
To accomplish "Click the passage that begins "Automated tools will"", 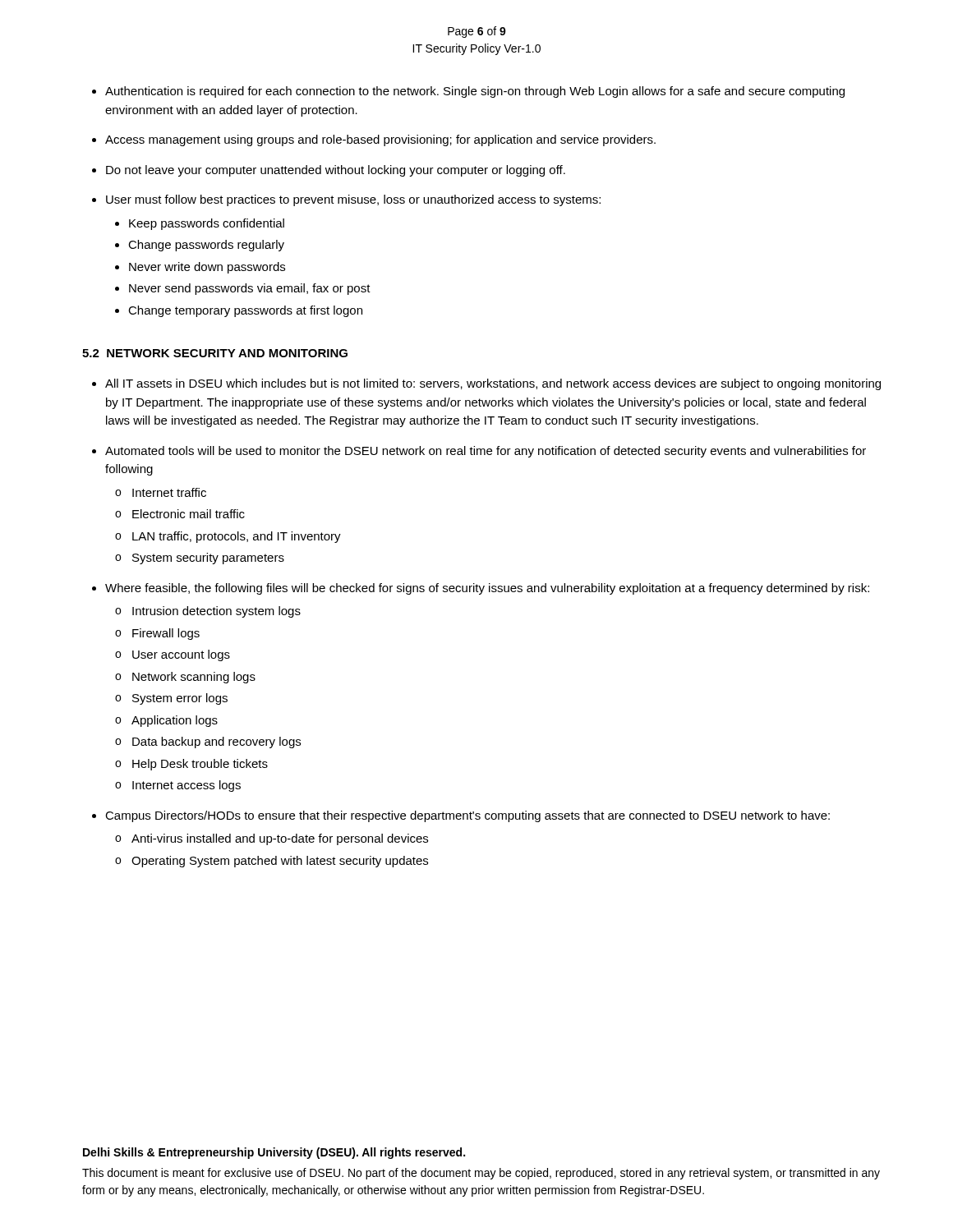I will click(479, 452).
